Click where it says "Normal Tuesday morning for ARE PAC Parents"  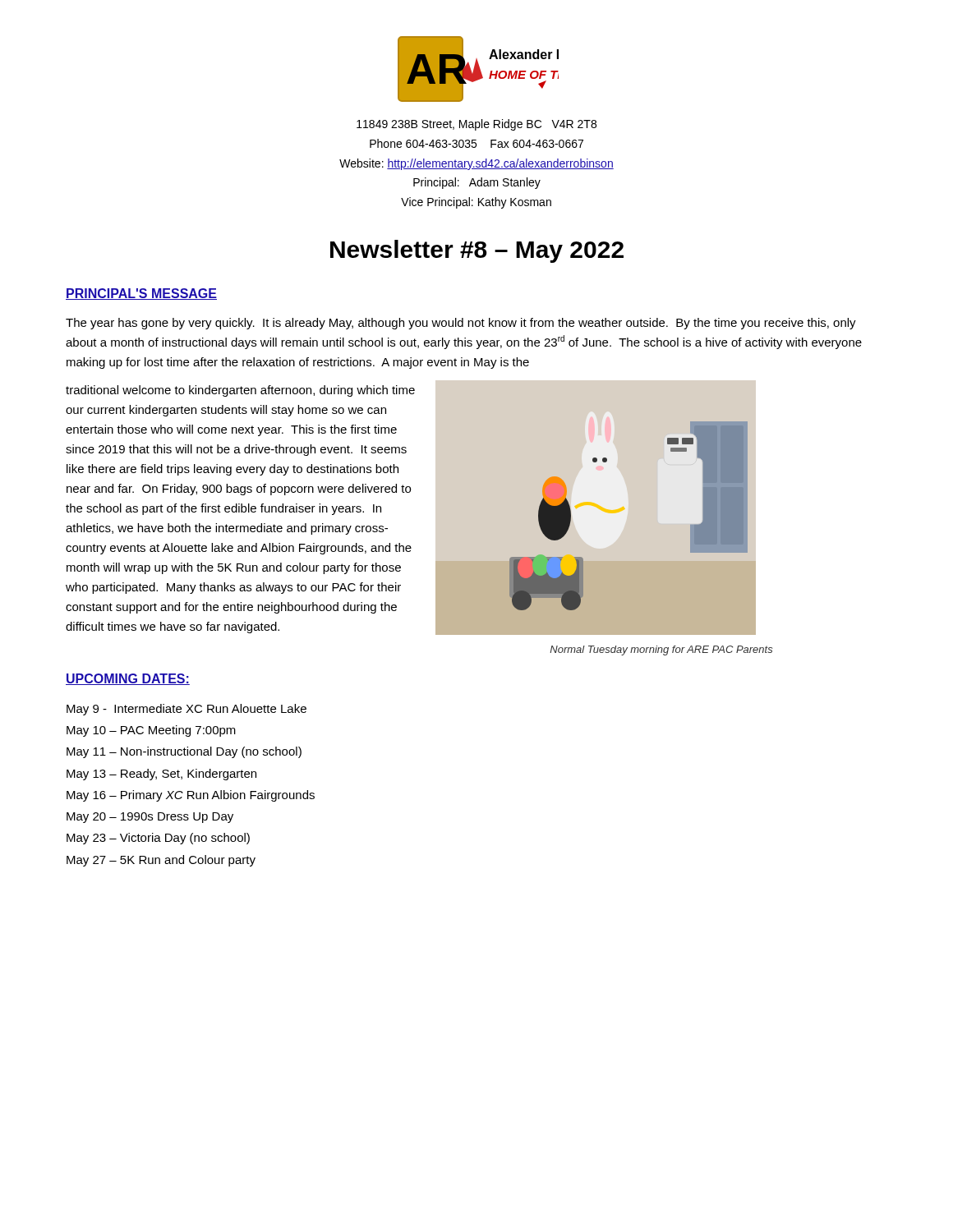pyautogui.click(x=661, y=649)
